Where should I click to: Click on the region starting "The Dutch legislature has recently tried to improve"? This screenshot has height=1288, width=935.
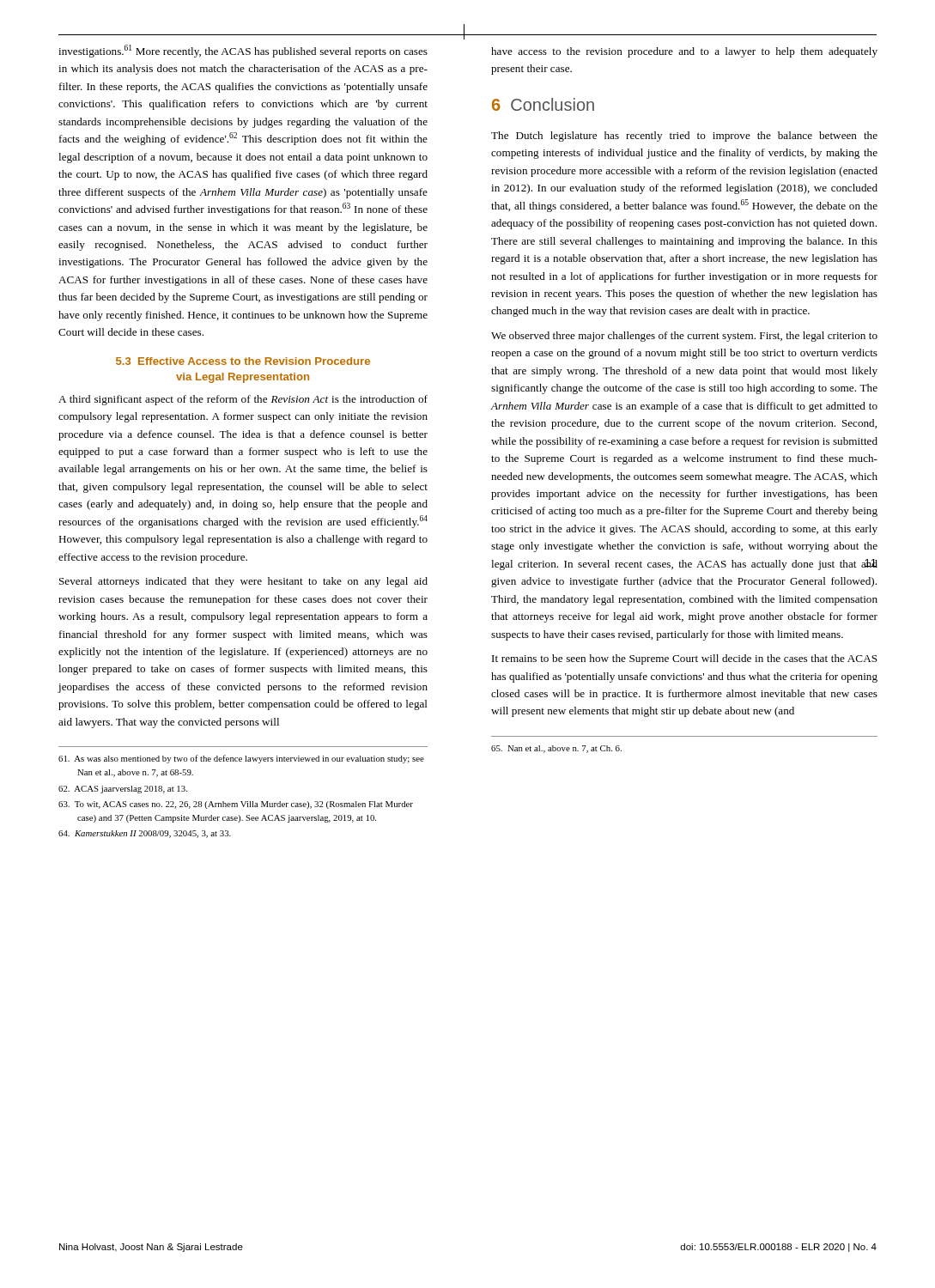(684, 424)
